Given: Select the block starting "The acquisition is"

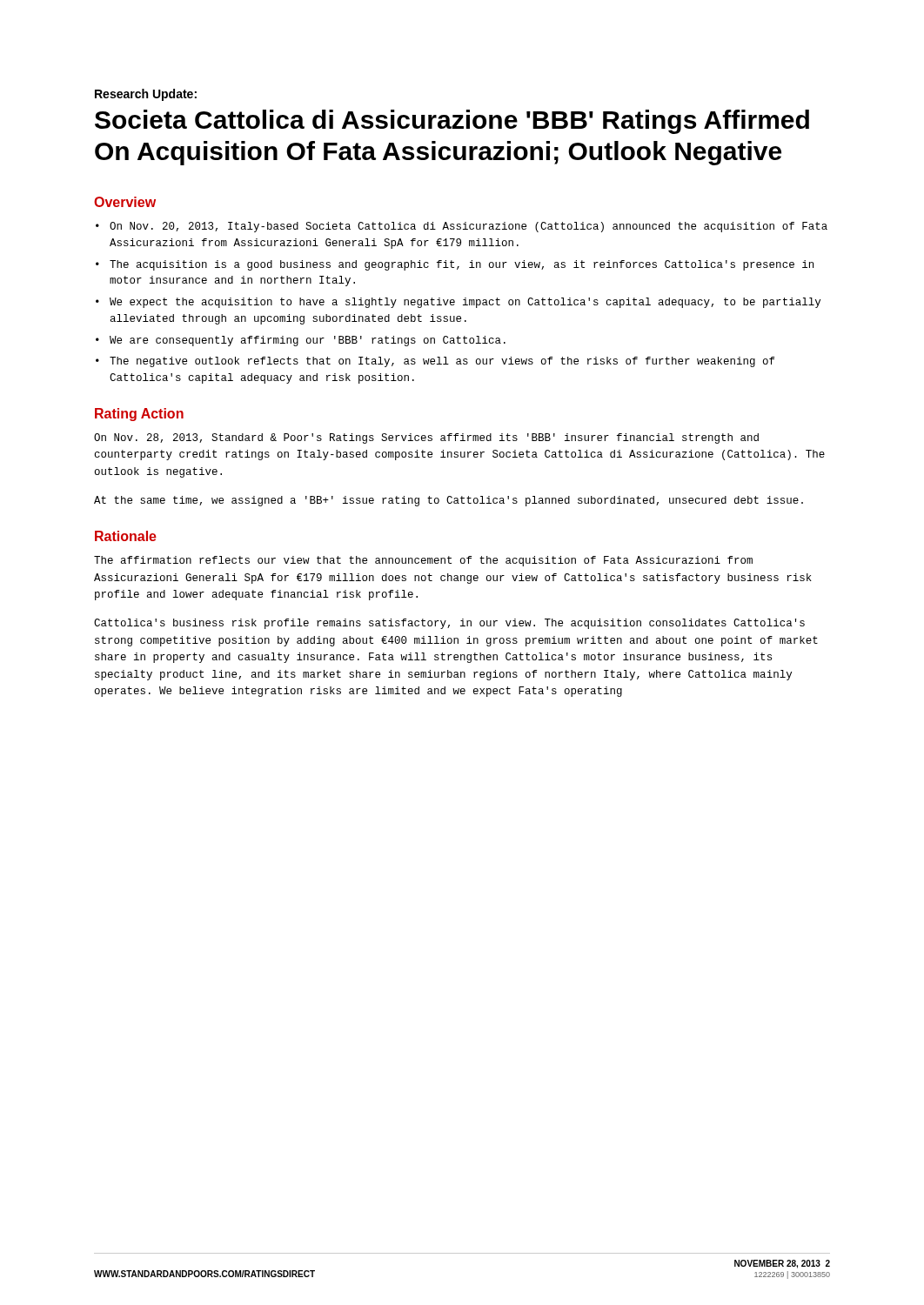Looking at the screenshot, I should coord(462,273).
